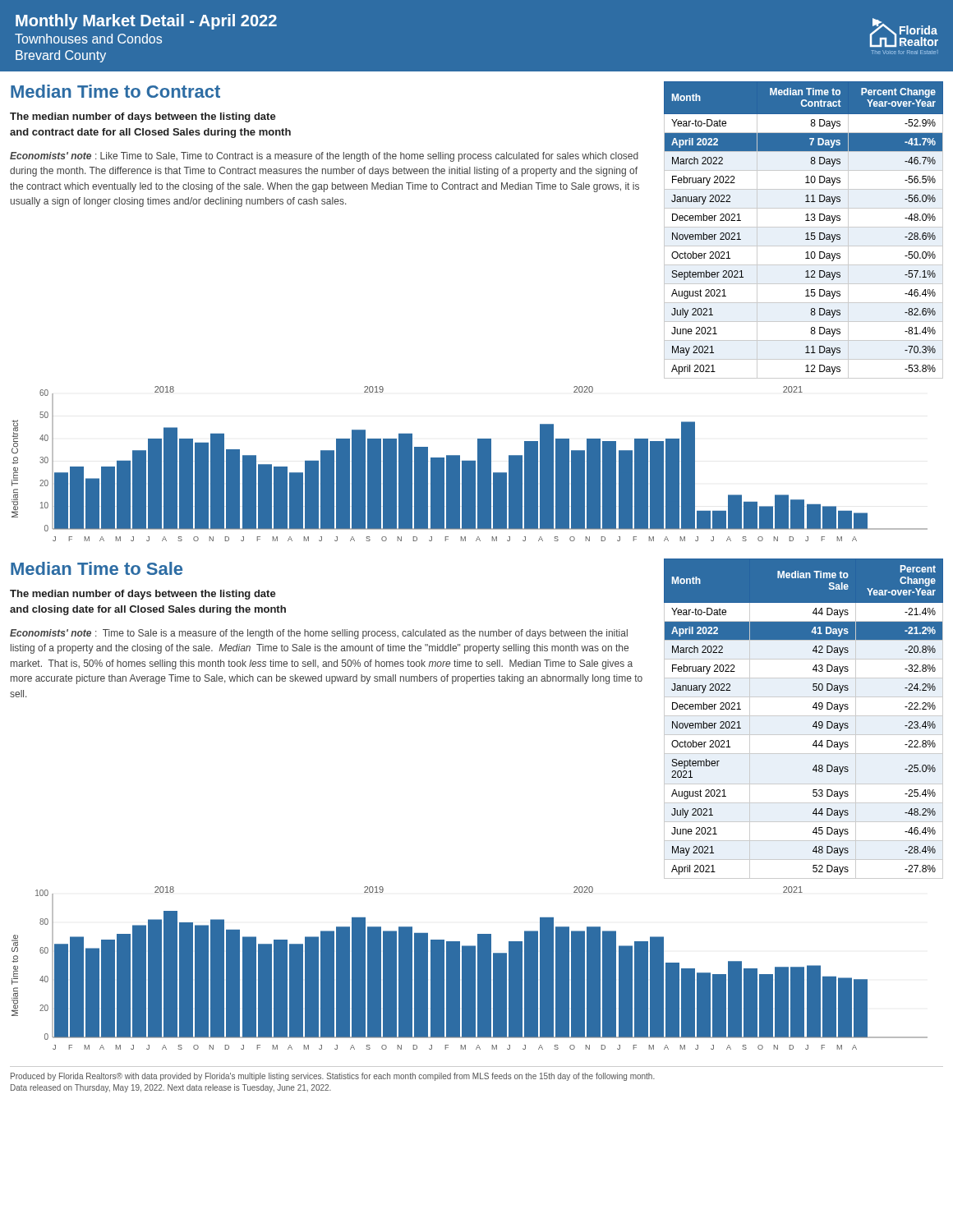Point to the block starting "Median Time to Contract"
Viewport: 953px width, 1232px height.
[x=115, y=92]
